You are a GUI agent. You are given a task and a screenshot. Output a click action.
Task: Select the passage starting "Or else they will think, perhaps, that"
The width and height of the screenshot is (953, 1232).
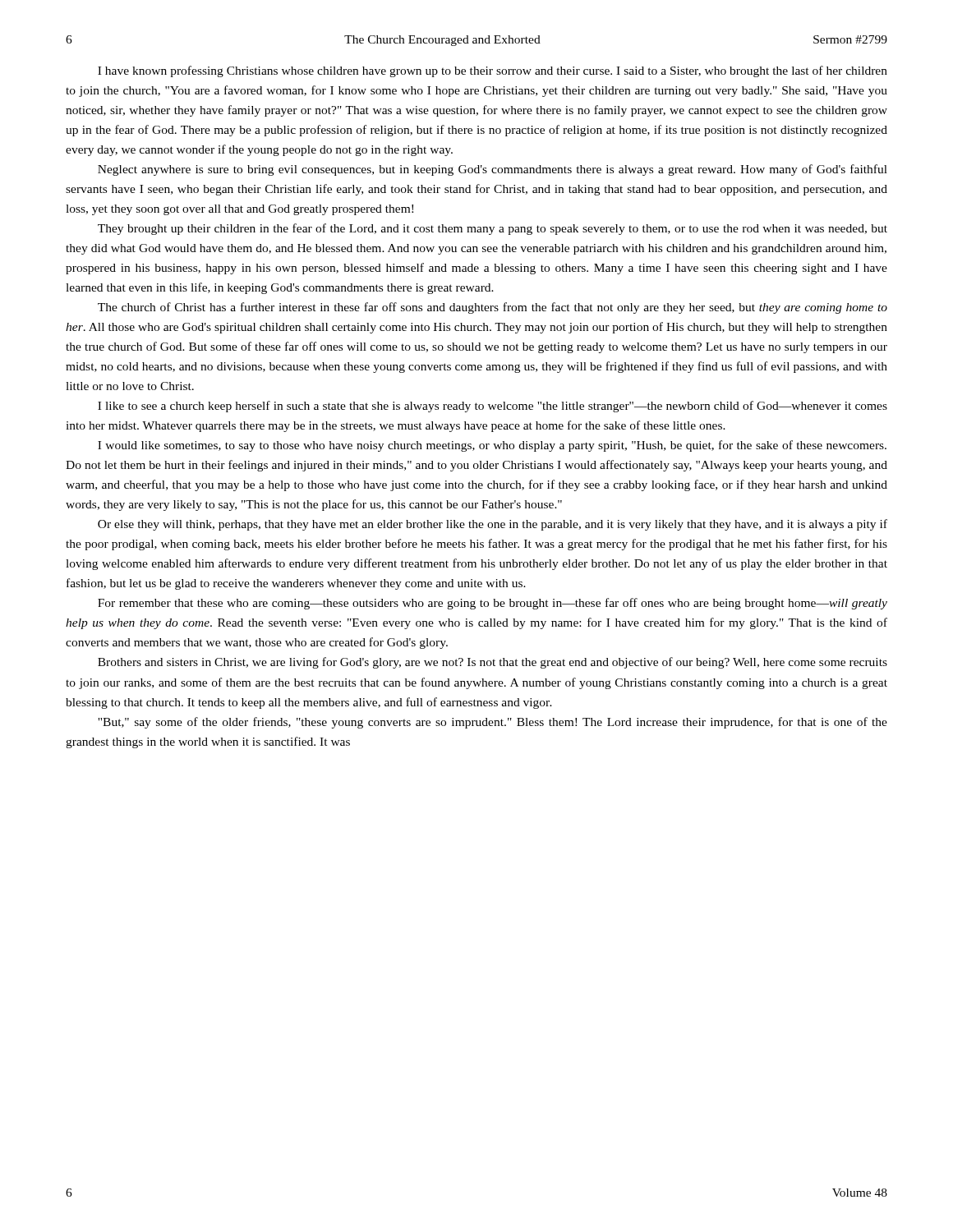click(476, 554)
